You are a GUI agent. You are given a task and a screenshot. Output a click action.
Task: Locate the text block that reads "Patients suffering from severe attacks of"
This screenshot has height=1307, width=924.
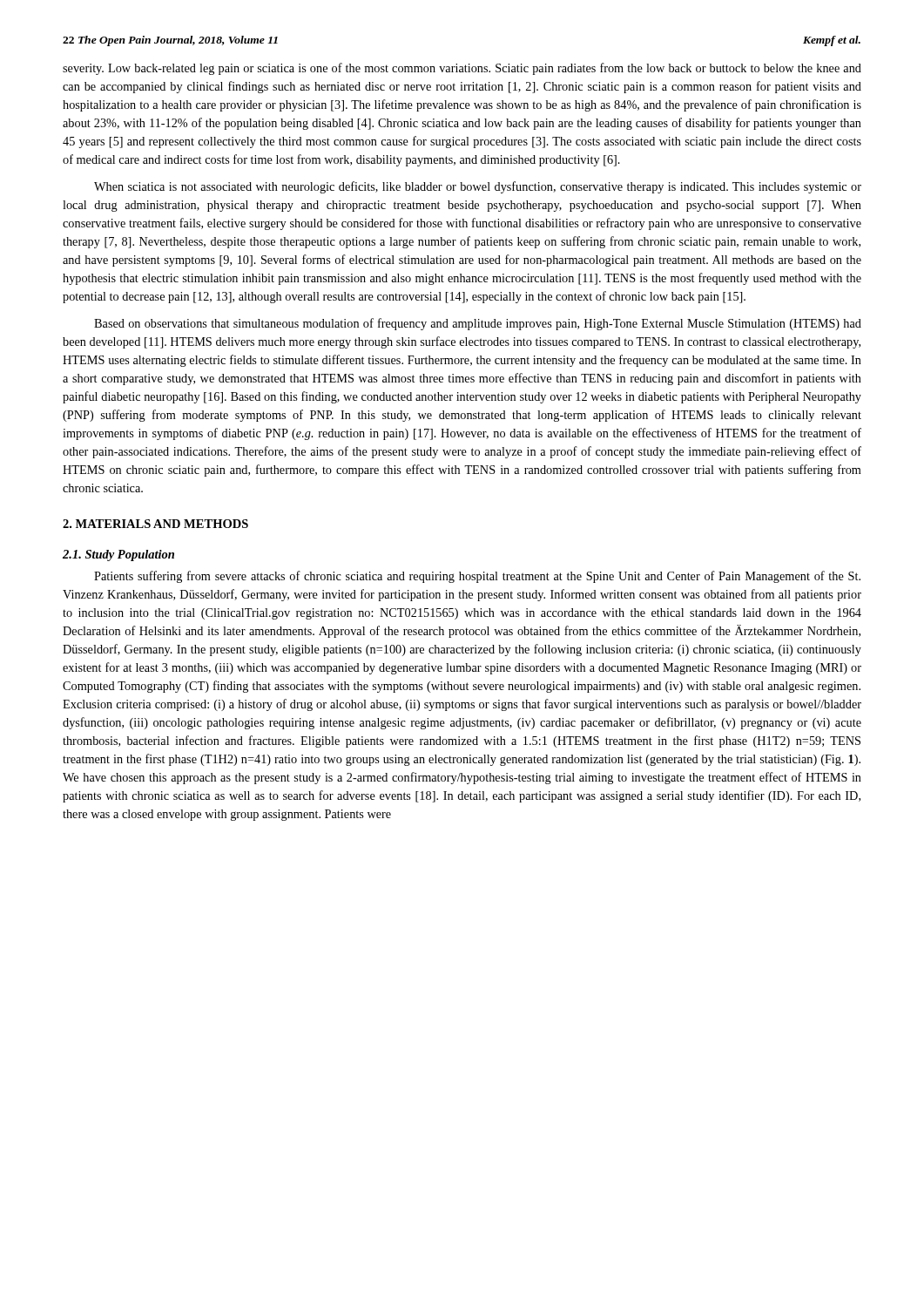click(462, 695)
